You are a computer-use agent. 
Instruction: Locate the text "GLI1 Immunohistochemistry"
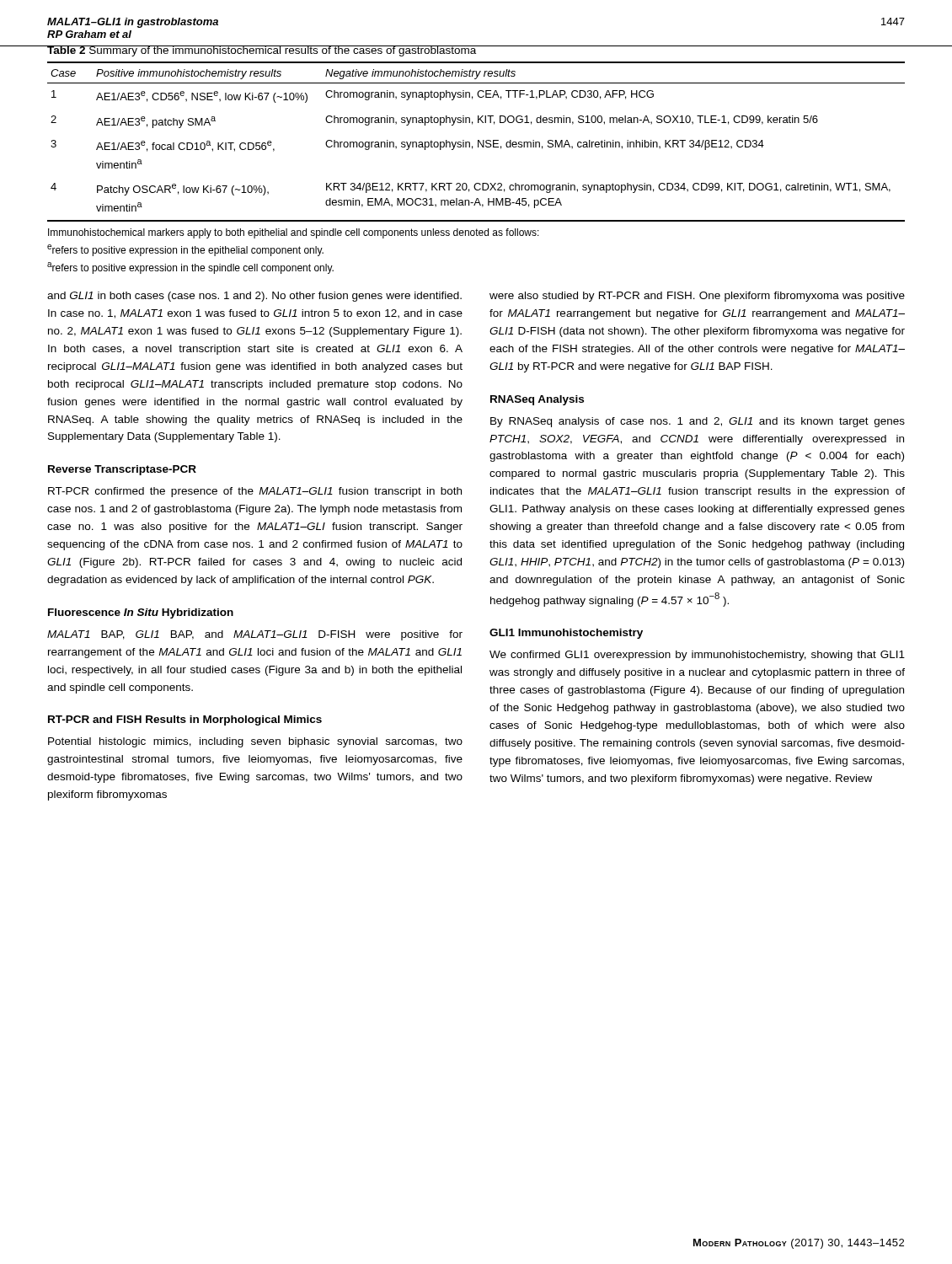566,633
